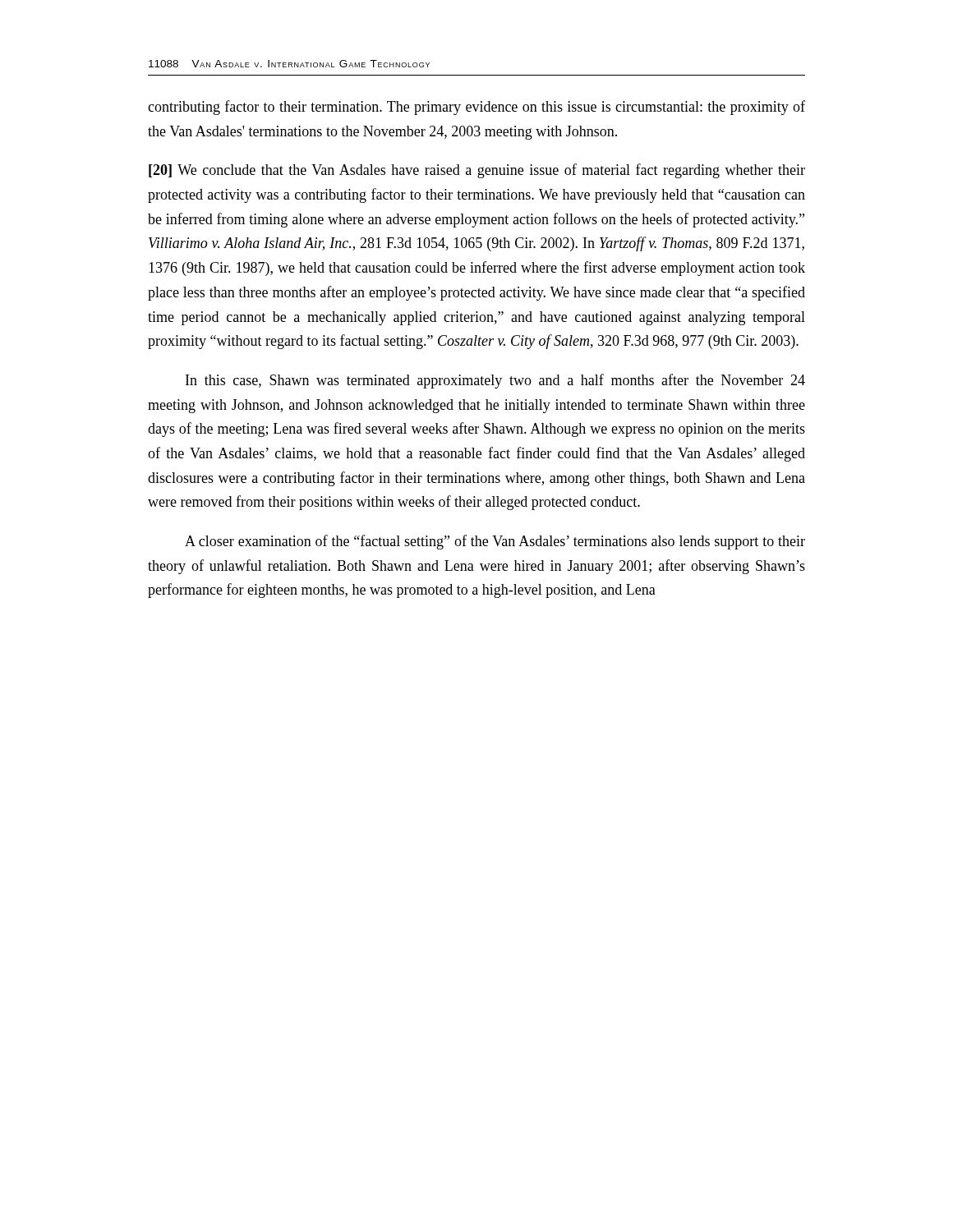Image resolution: width=953 pixels, height=1232 pixels.
Task: Click the passage that begins "contributing factor to their"
Action: pyautogui.click(x=476, y=119)
